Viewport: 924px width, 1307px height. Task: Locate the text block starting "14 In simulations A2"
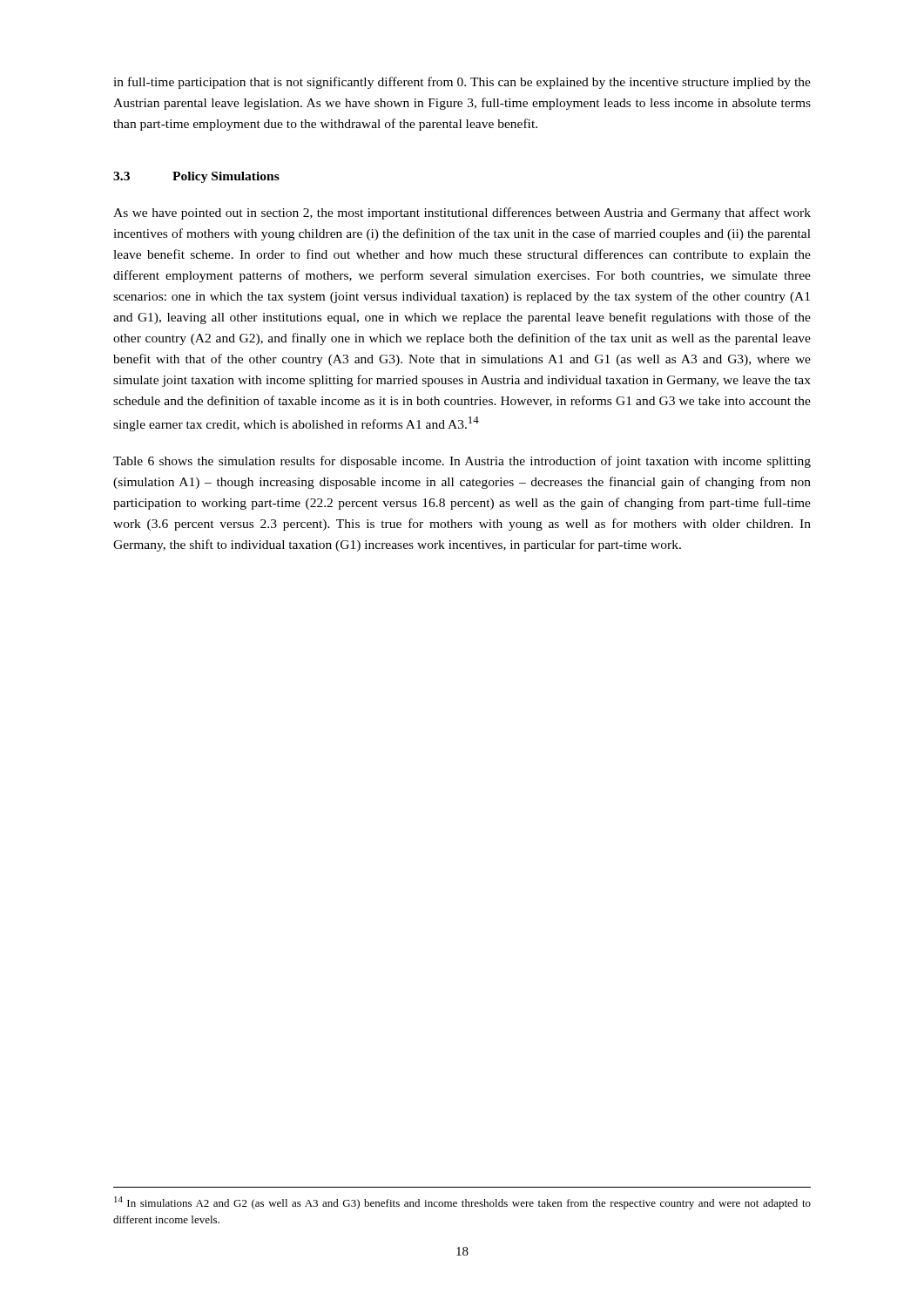462,1211
